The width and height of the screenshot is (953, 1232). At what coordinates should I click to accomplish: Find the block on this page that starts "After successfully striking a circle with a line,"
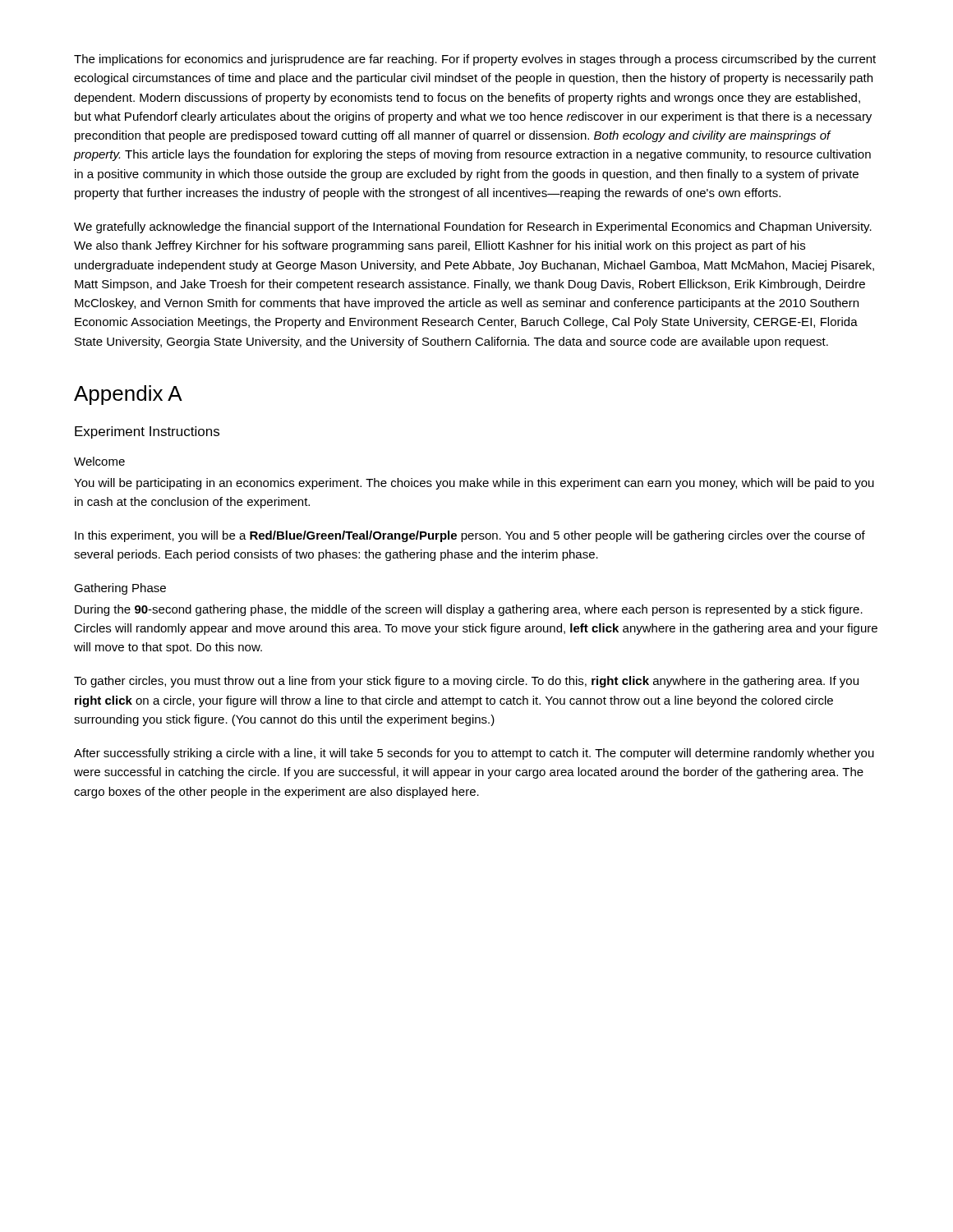474,772
